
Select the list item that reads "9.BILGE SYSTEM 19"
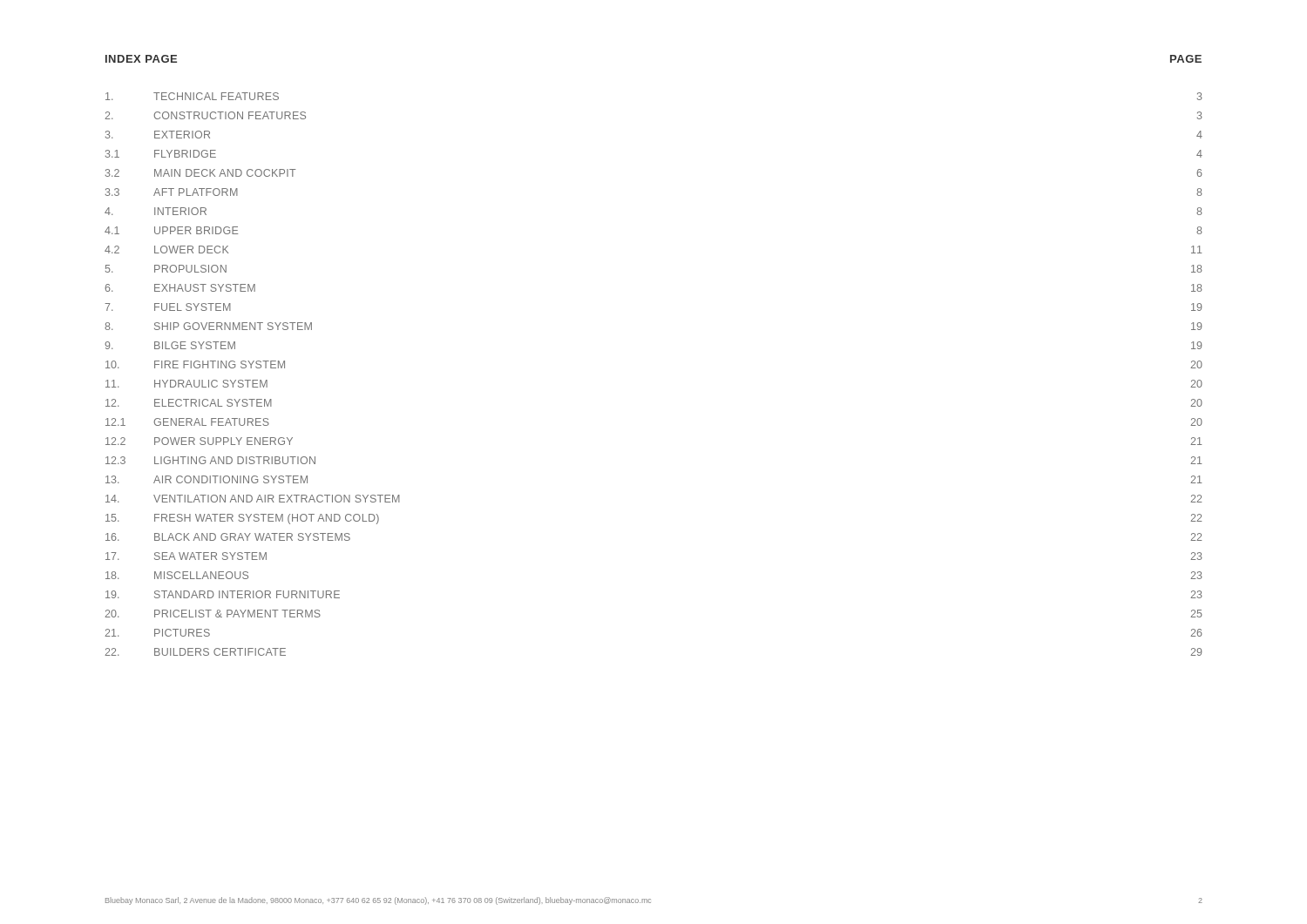click(x=107, y=346)
